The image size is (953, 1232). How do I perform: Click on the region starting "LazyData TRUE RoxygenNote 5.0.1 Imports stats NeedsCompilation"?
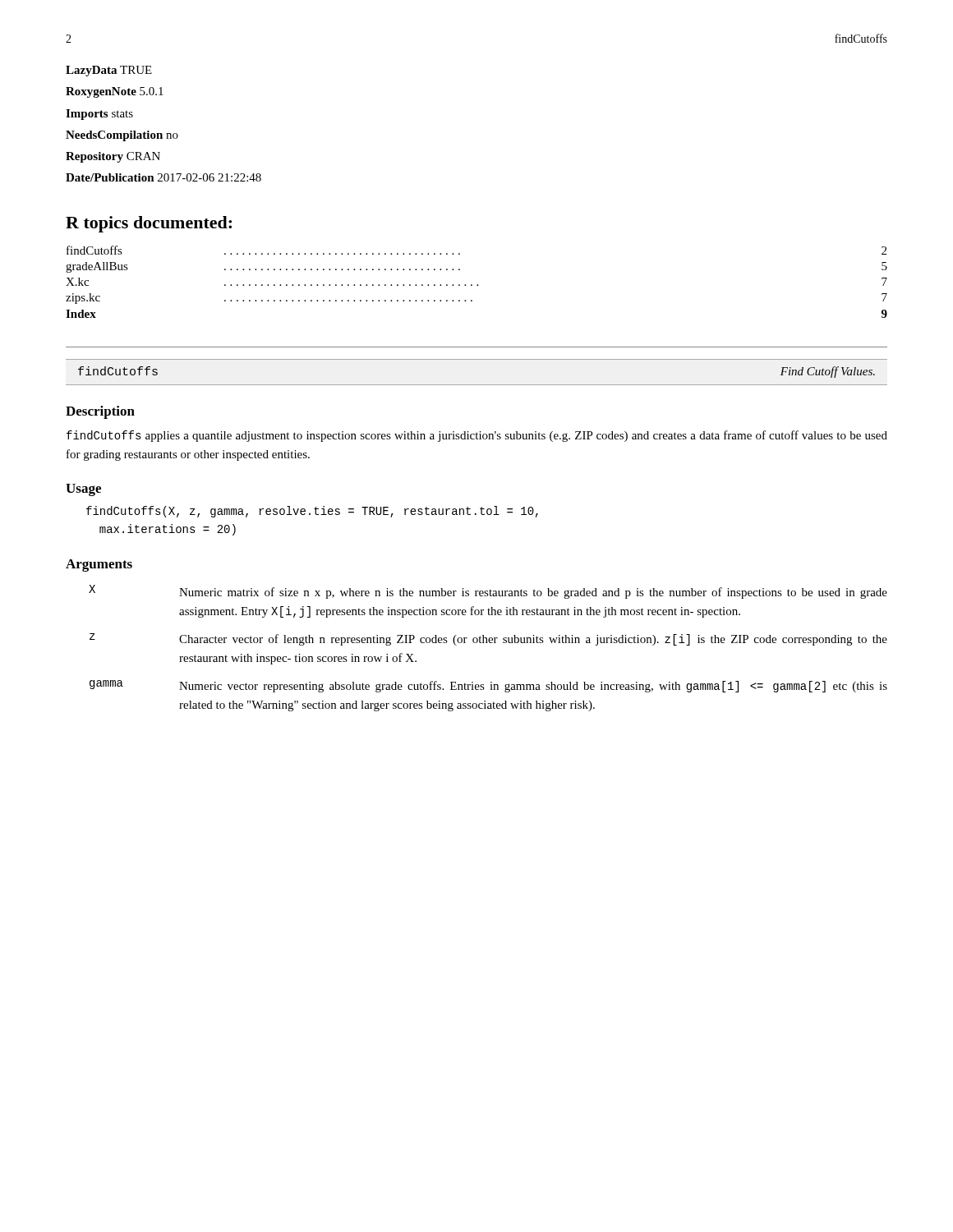coord(109,71)
